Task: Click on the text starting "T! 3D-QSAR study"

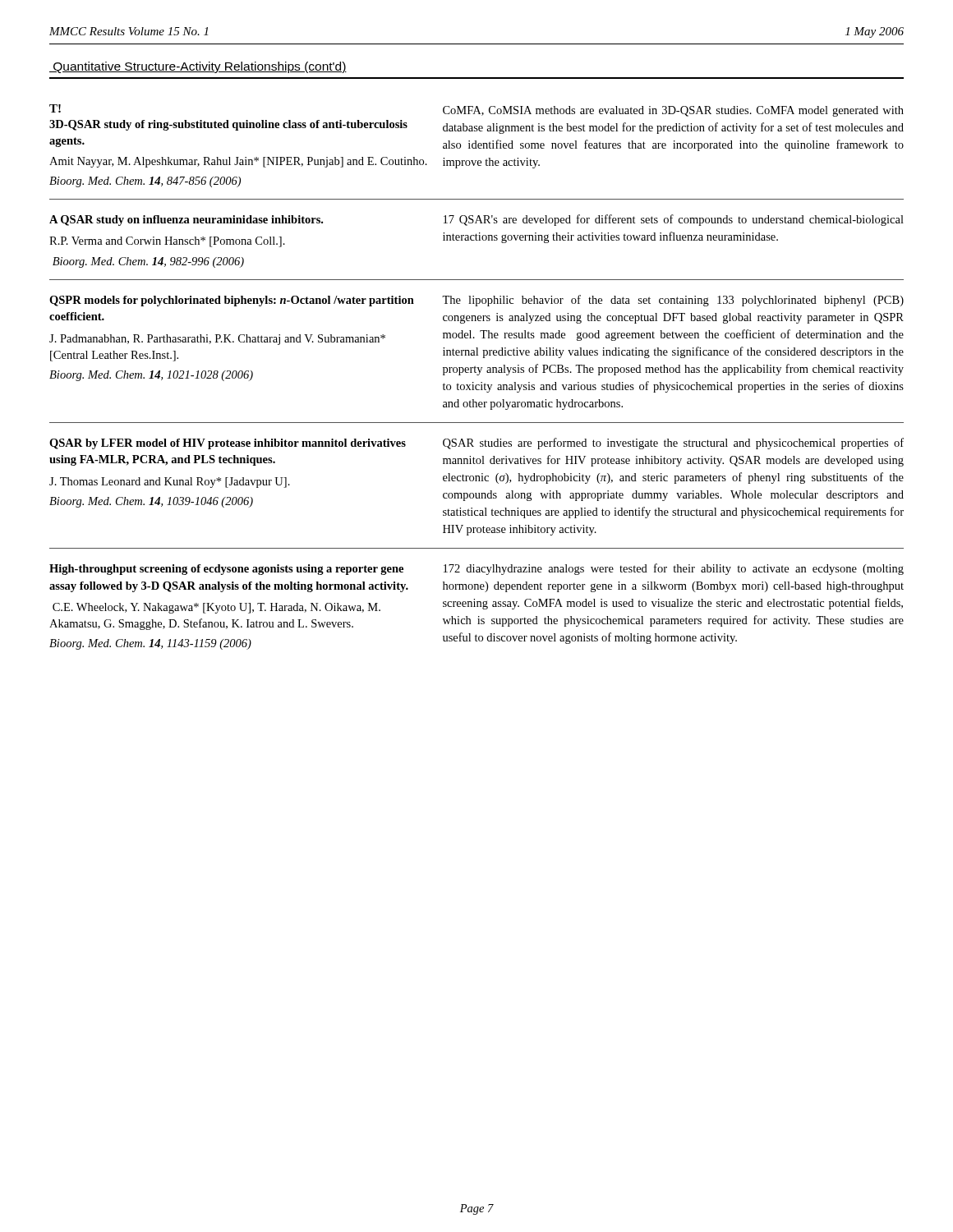Action: 238,145
